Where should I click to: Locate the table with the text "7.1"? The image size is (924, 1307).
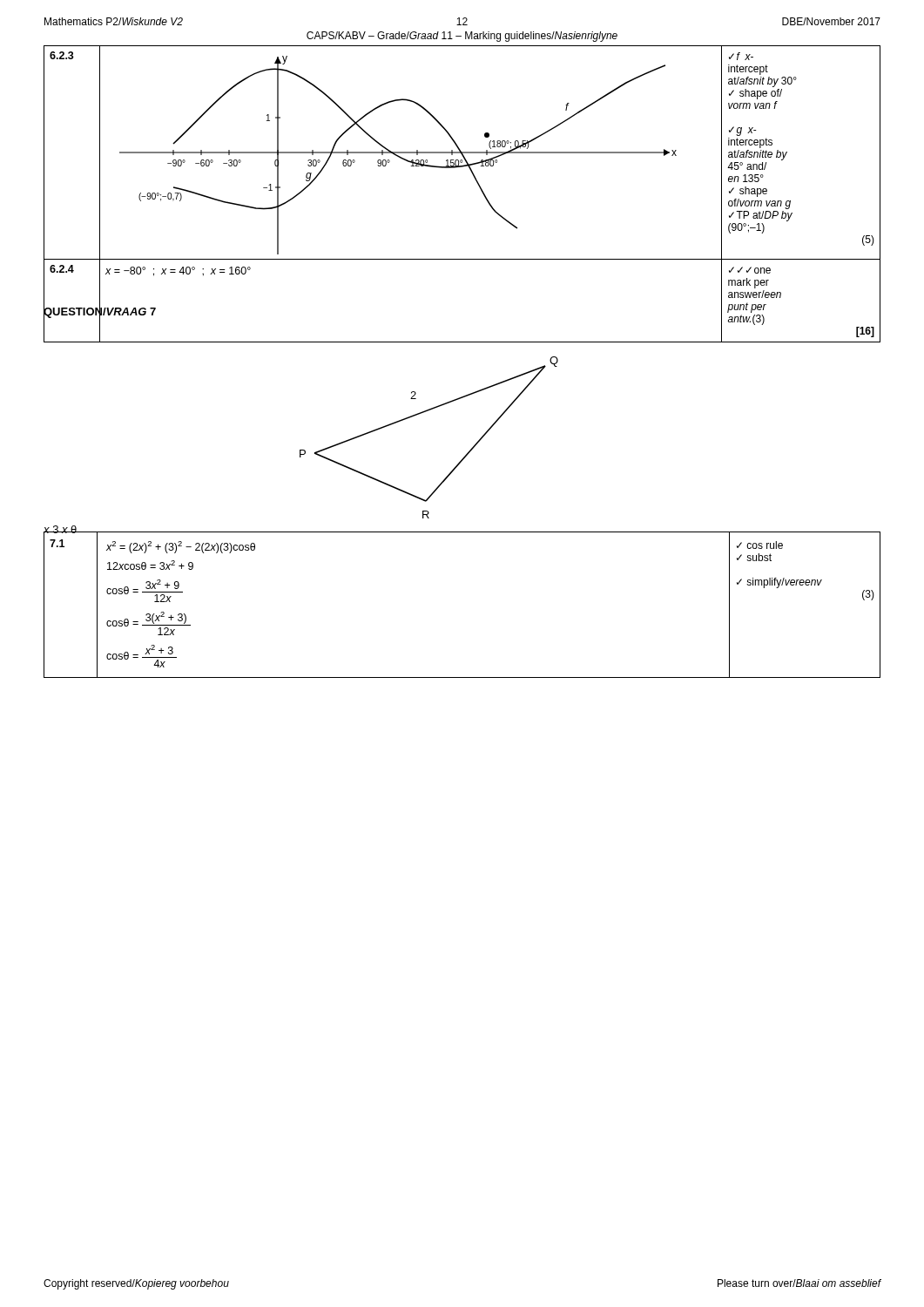(462, 605)
